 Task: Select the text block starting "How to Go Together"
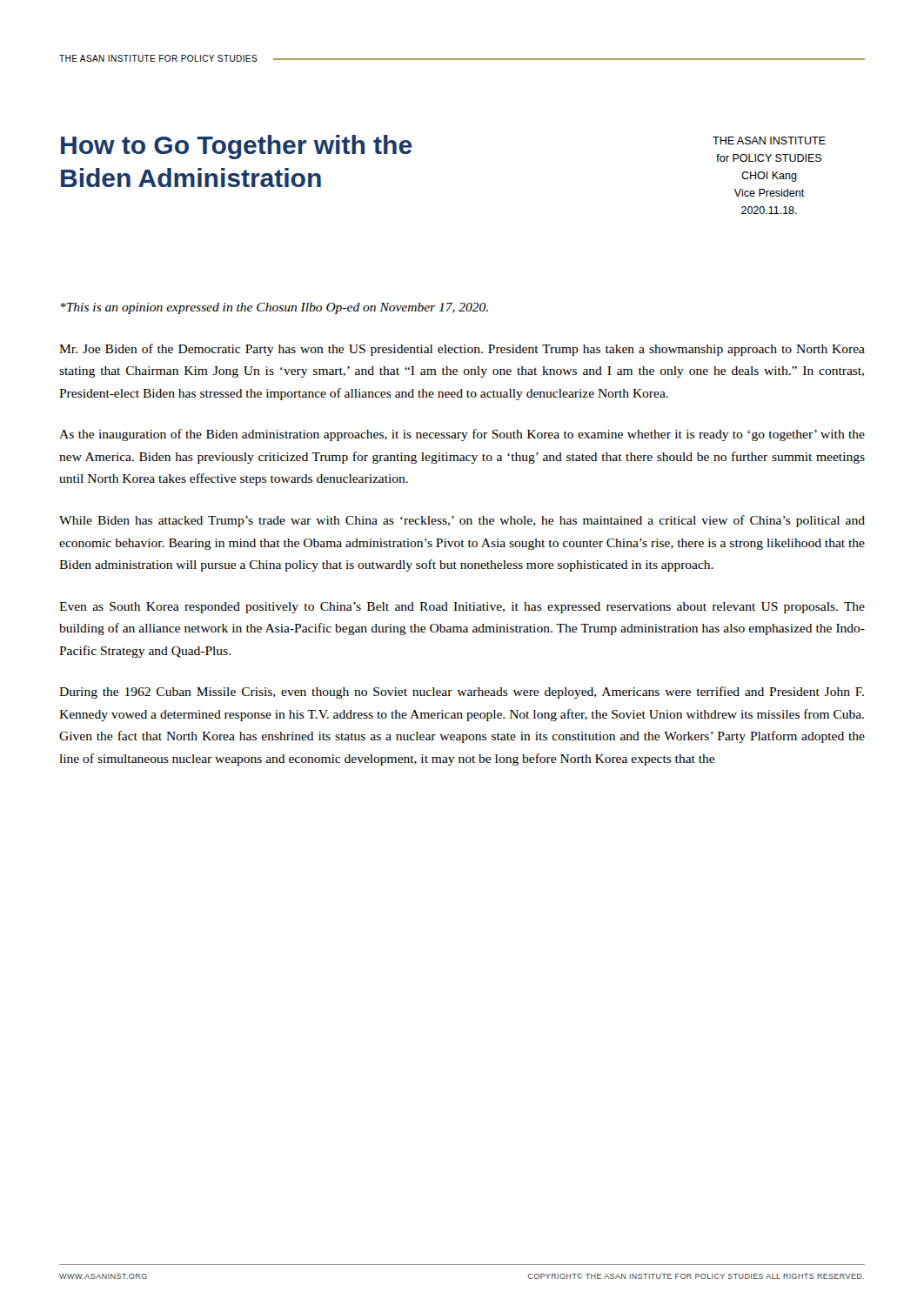(246, 161)
